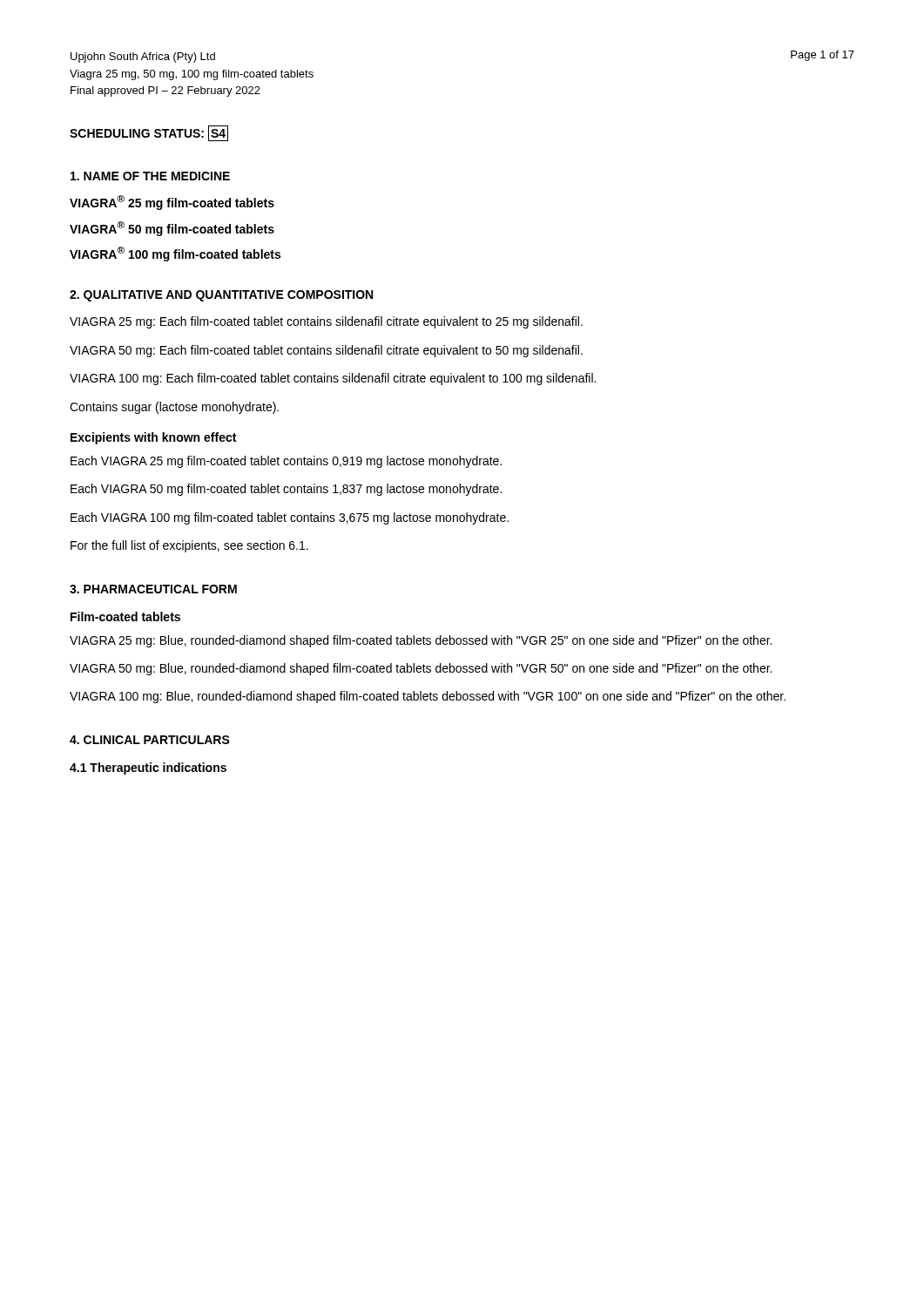The height and width of the screenshot is (1307, 924).
Task: Select the element starting "Each VIAGRA 100 mg film-coated tablet contains"
Action: click(x=290, y=517)
